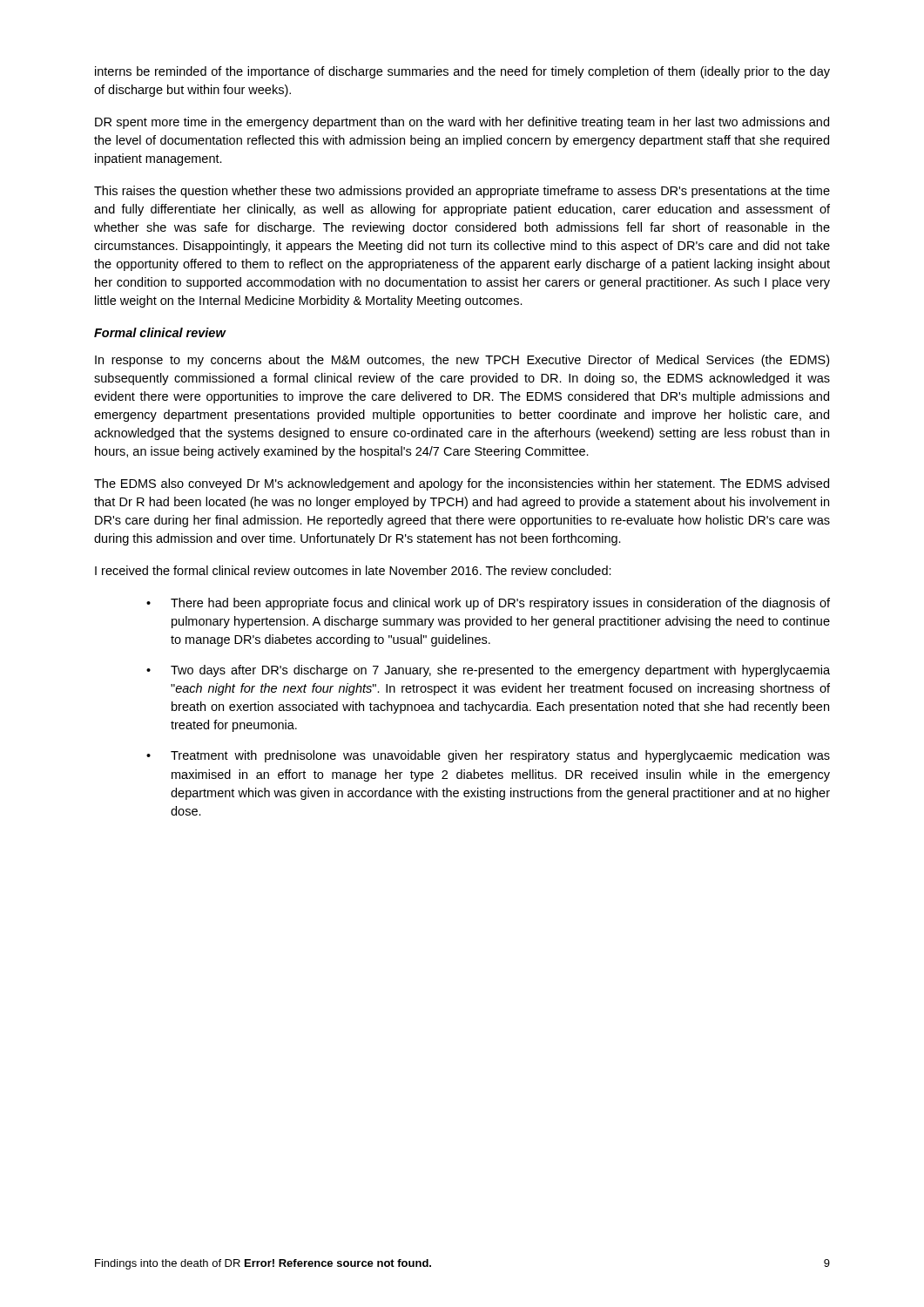Viewport: 924px width, 1307px height.
Task: Point to the element starting "In response to my concerns about"
Action: point(462,406)
